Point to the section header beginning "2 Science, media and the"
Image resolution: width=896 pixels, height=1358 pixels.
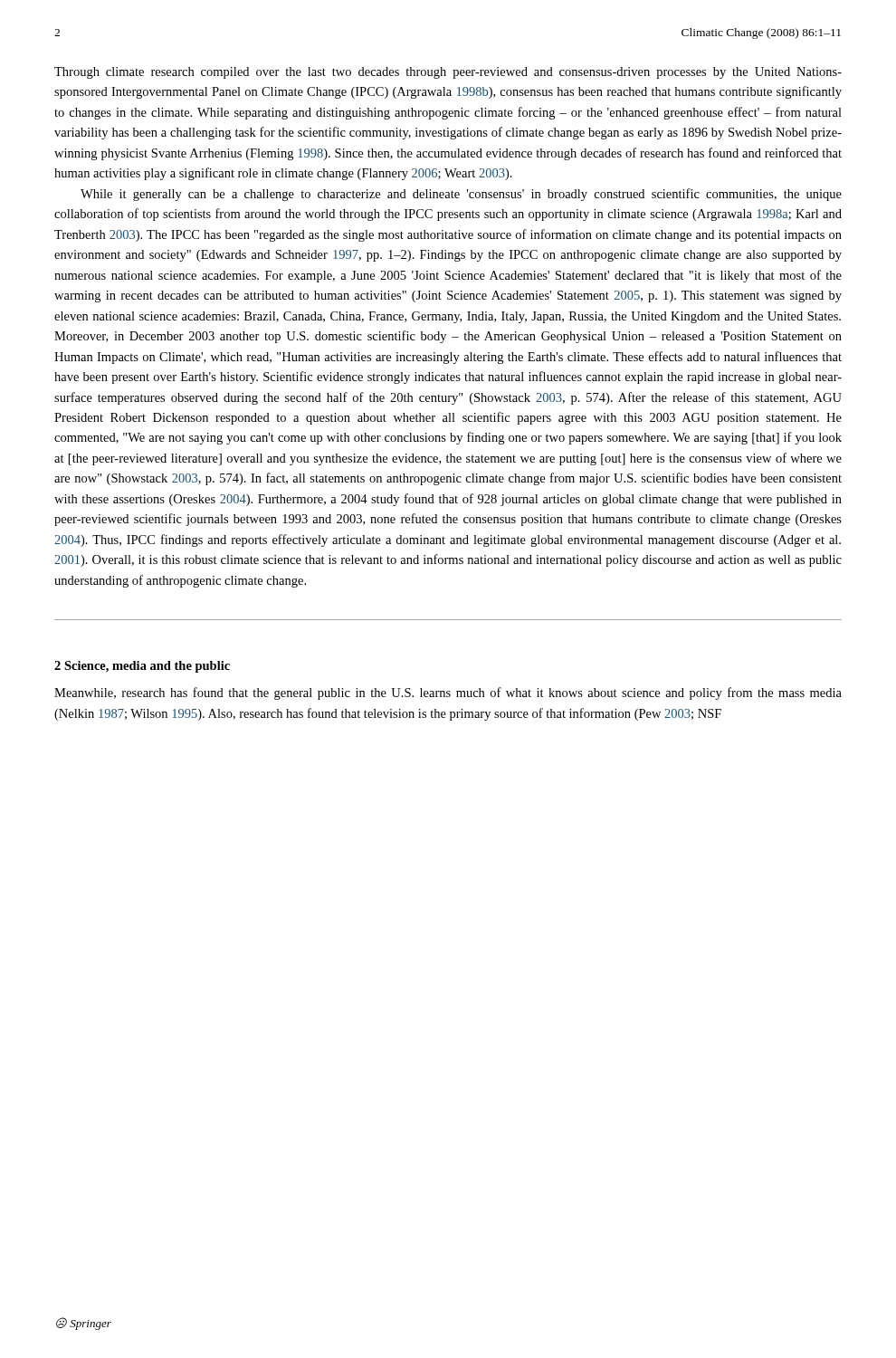142,666
